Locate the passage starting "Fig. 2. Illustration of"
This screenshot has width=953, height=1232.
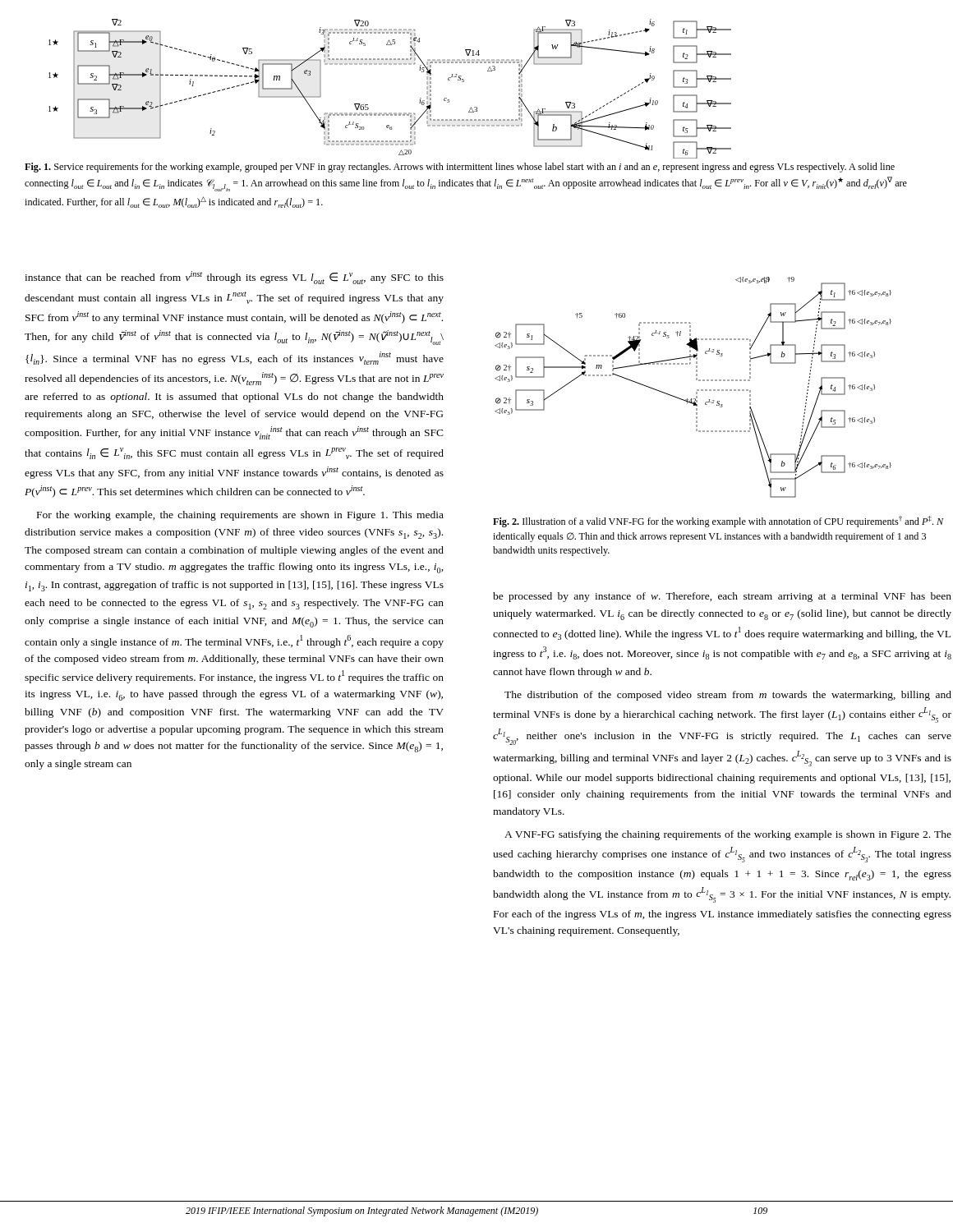(718, 535)
